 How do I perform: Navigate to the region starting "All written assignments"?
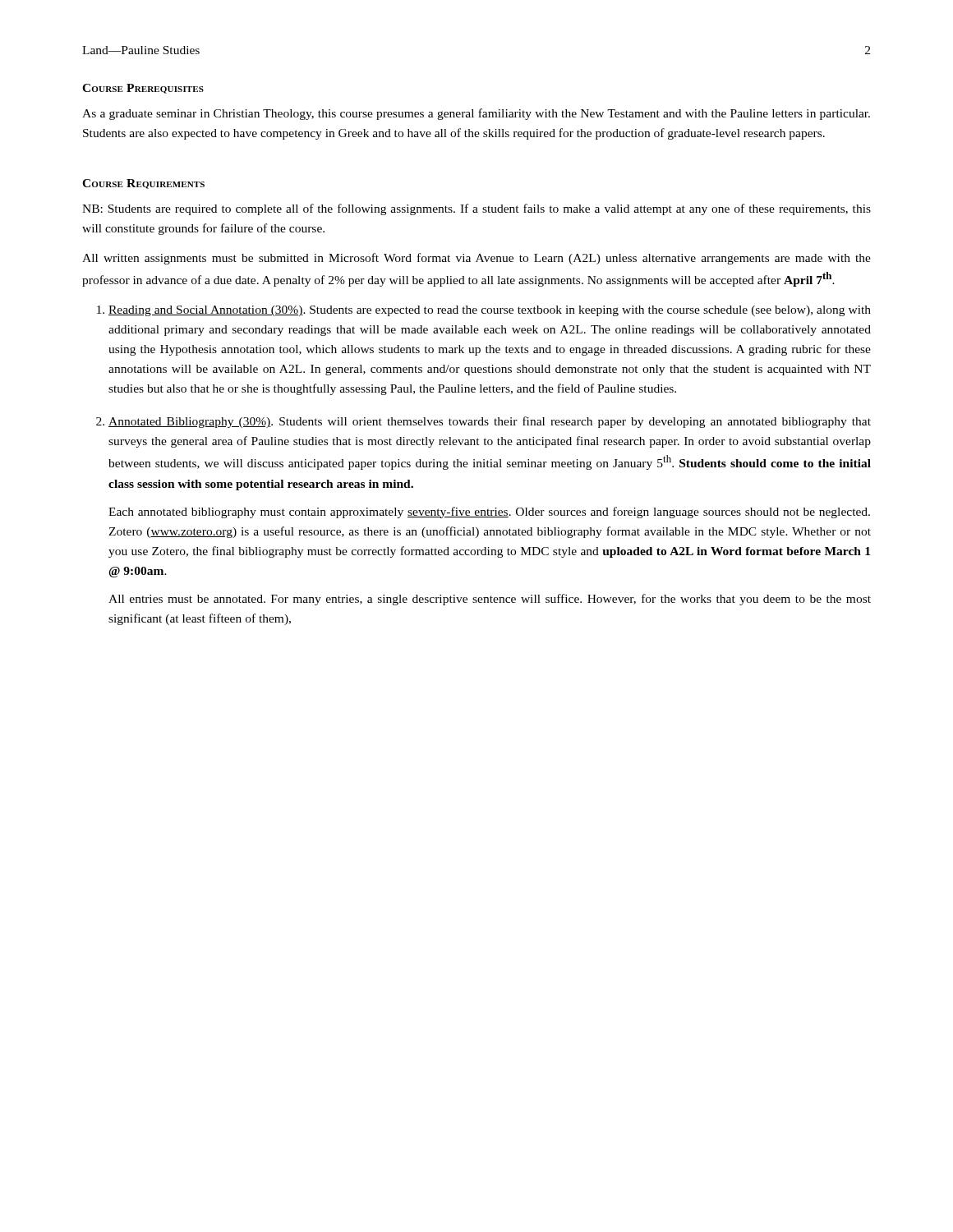tap(476, 269)
